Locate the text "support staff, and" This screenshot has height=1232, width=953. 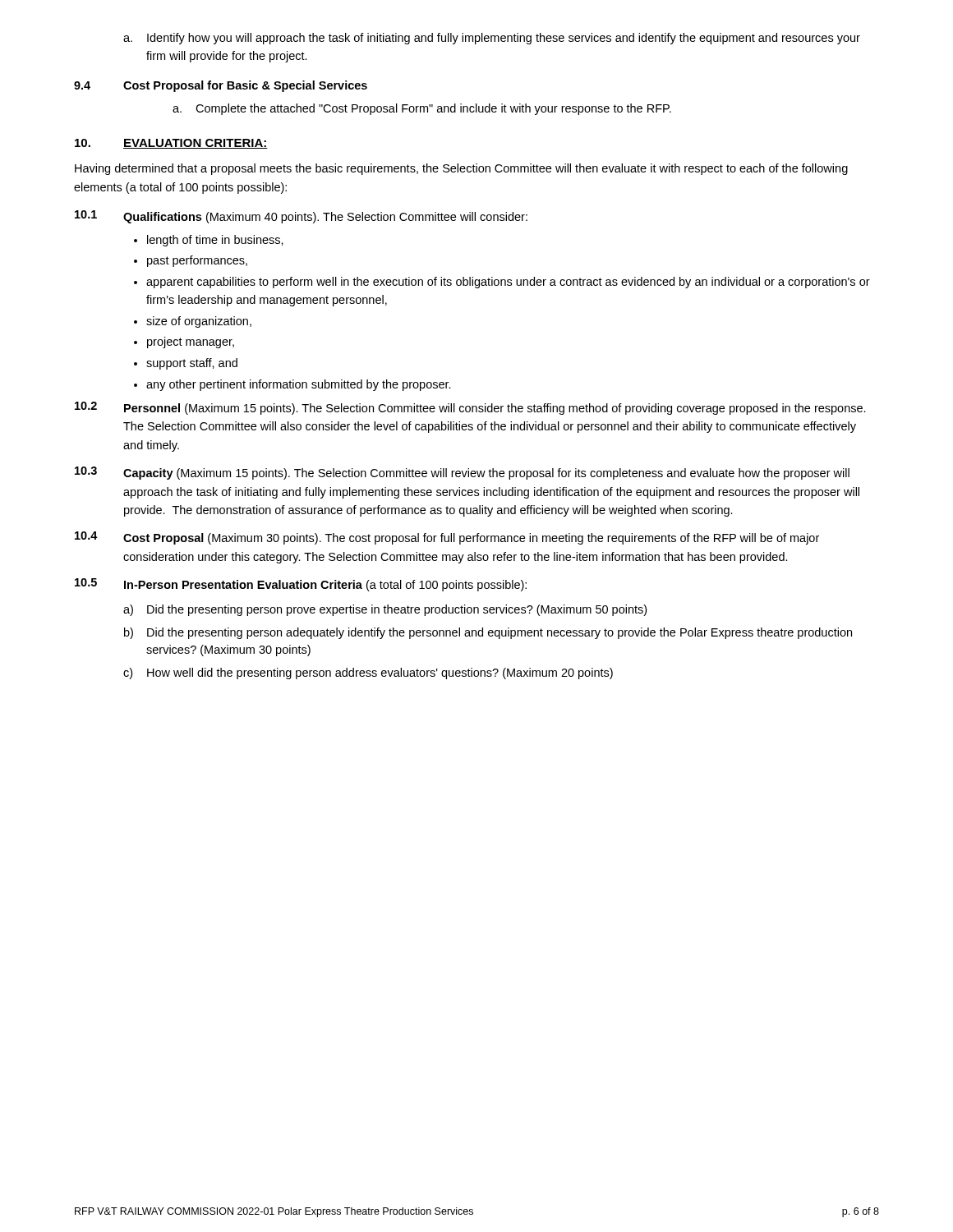[192, 363]
